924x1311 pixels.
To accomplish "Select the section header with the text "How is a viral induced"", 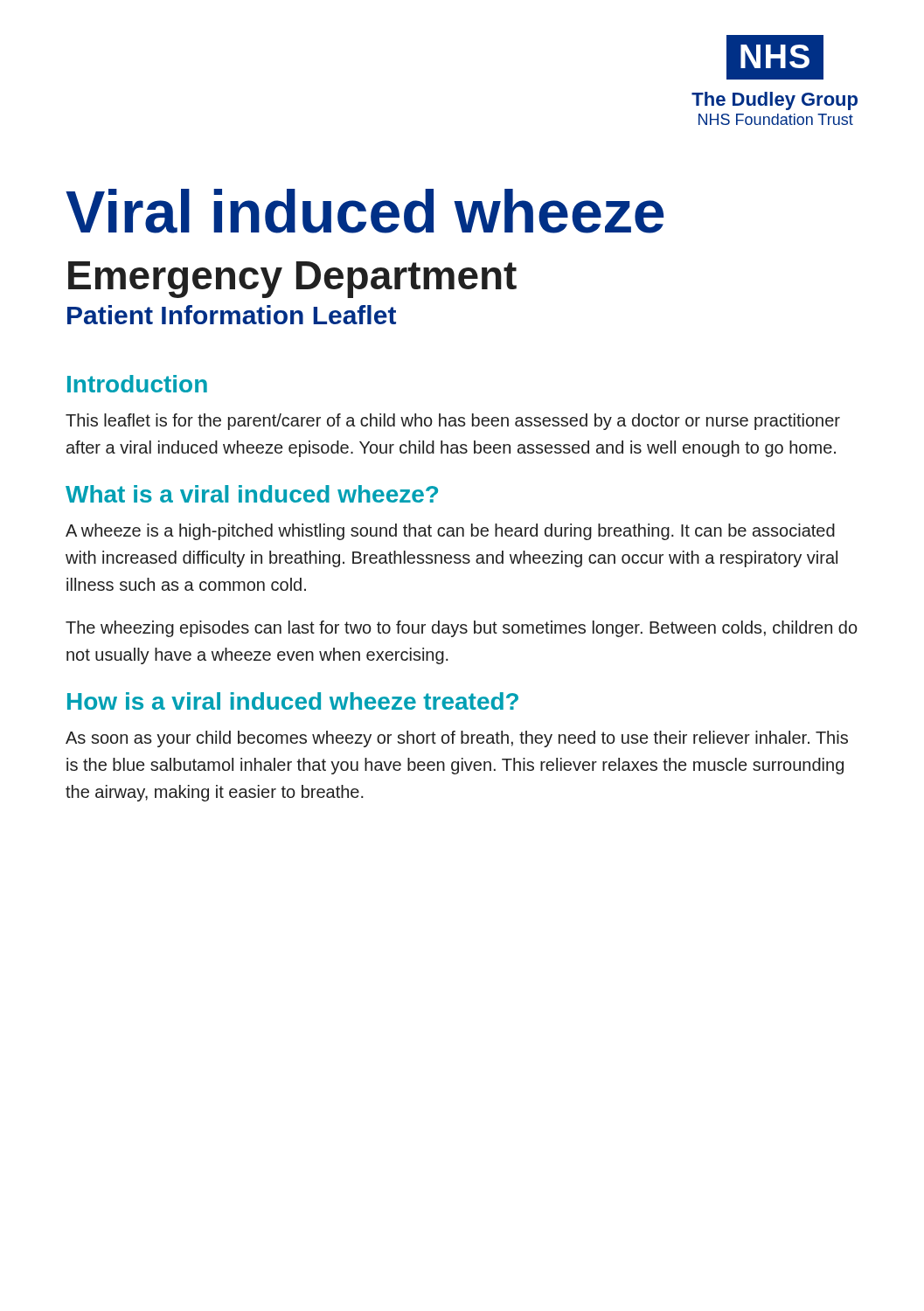I will [293, 701].
